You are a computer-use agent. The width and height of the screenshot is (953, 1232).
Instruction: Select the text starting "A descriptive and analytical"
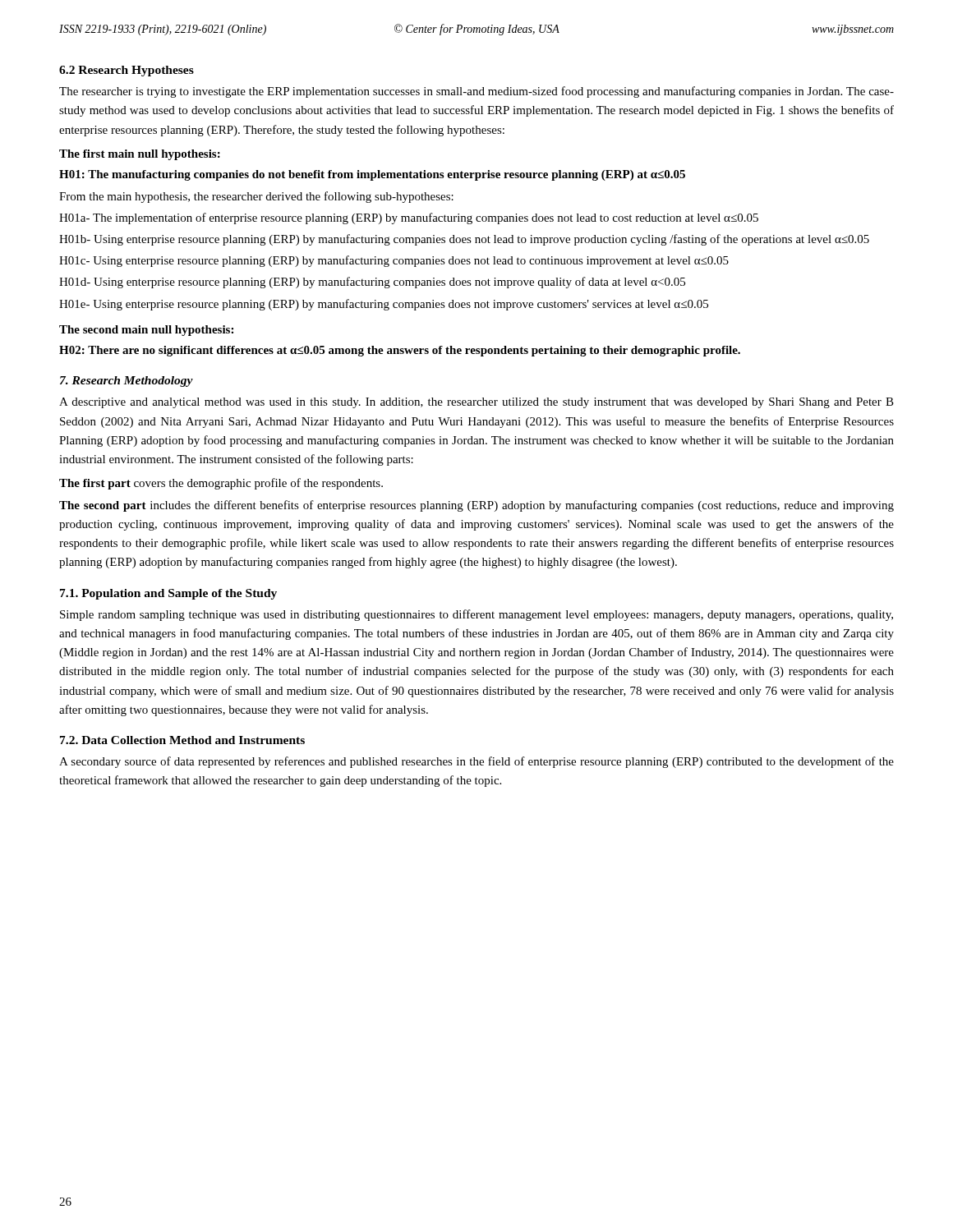coord(476,430)
